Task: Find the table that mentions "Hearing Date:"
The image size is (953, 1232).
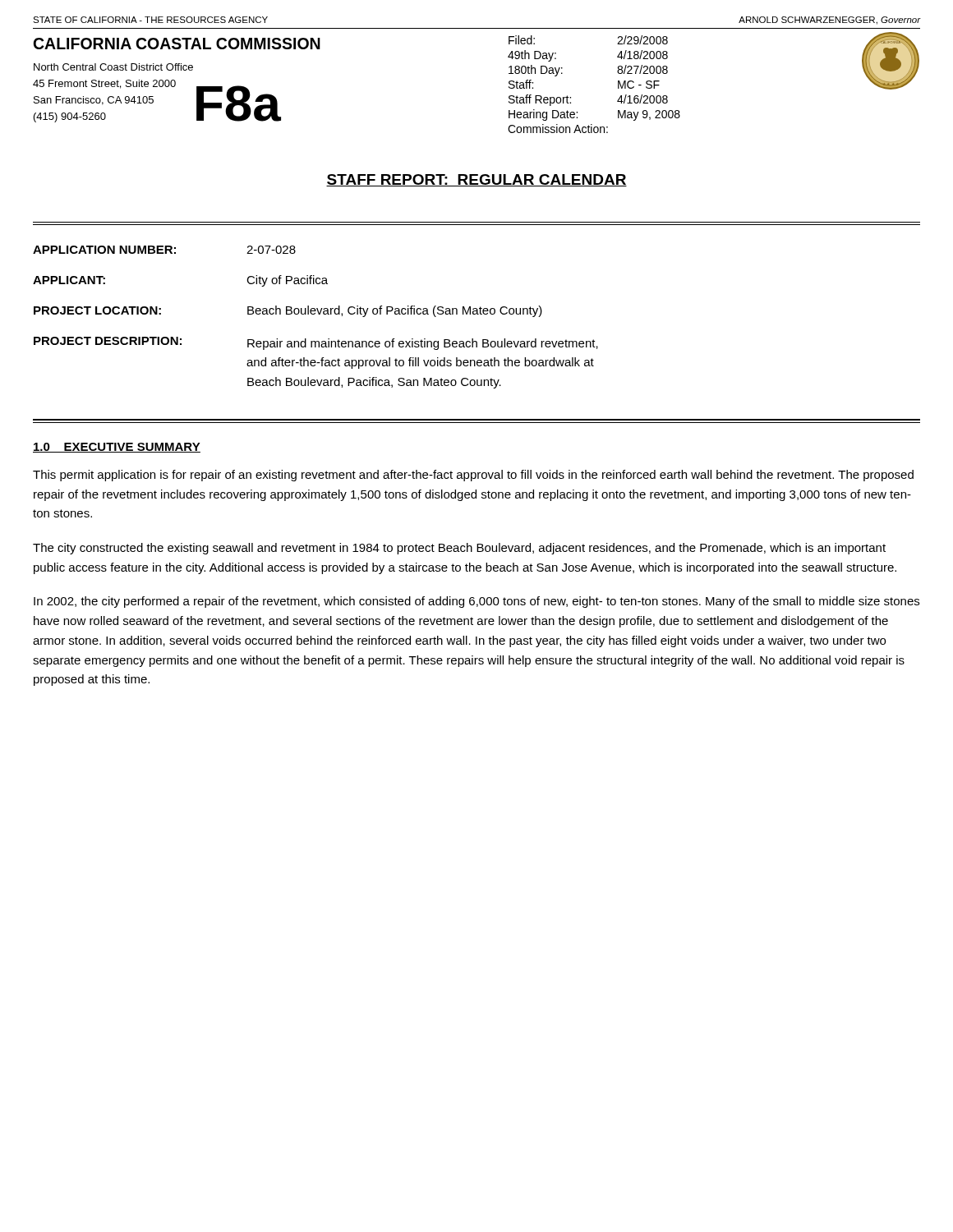Action: [x=643, y=86]
